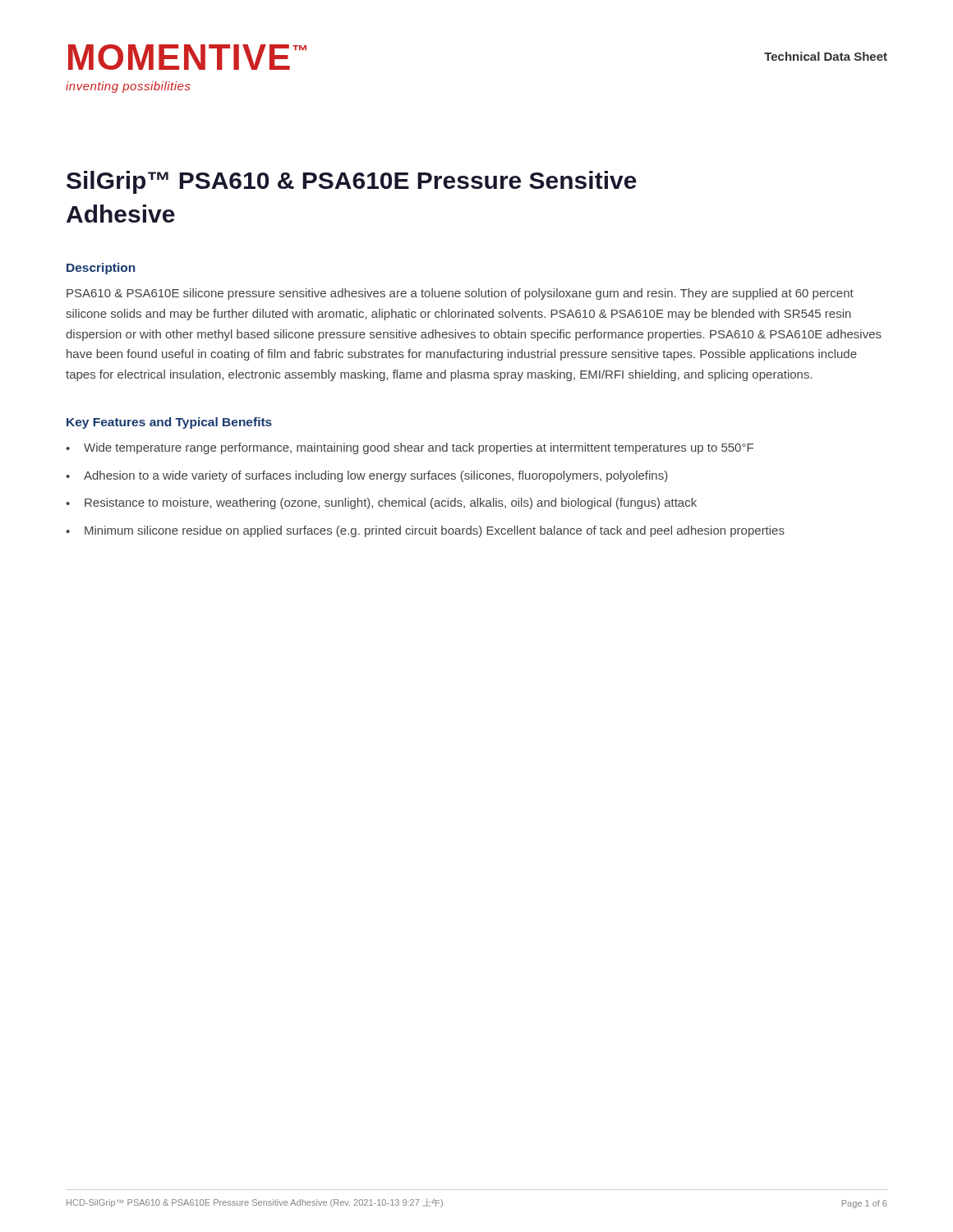953x1232 pixels.
Task: Navigate to the block starting "• Minimum silicone residue on applied"
Action: pyautogui.click(x=425, y=531)
